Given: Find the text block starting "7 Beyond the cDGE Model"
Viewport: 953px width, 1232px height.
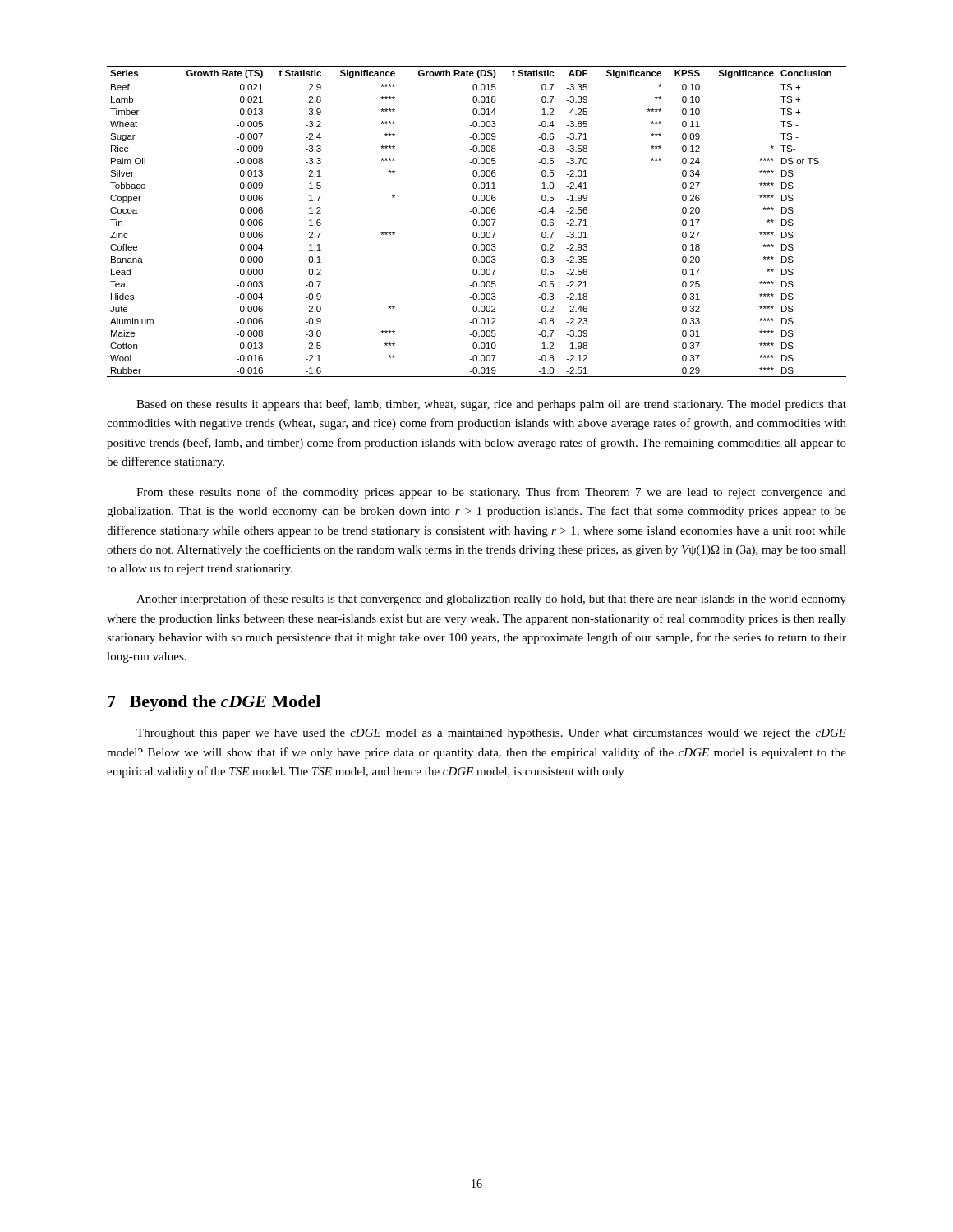Looking at the screenshot, I should click(x=214, y=701).
